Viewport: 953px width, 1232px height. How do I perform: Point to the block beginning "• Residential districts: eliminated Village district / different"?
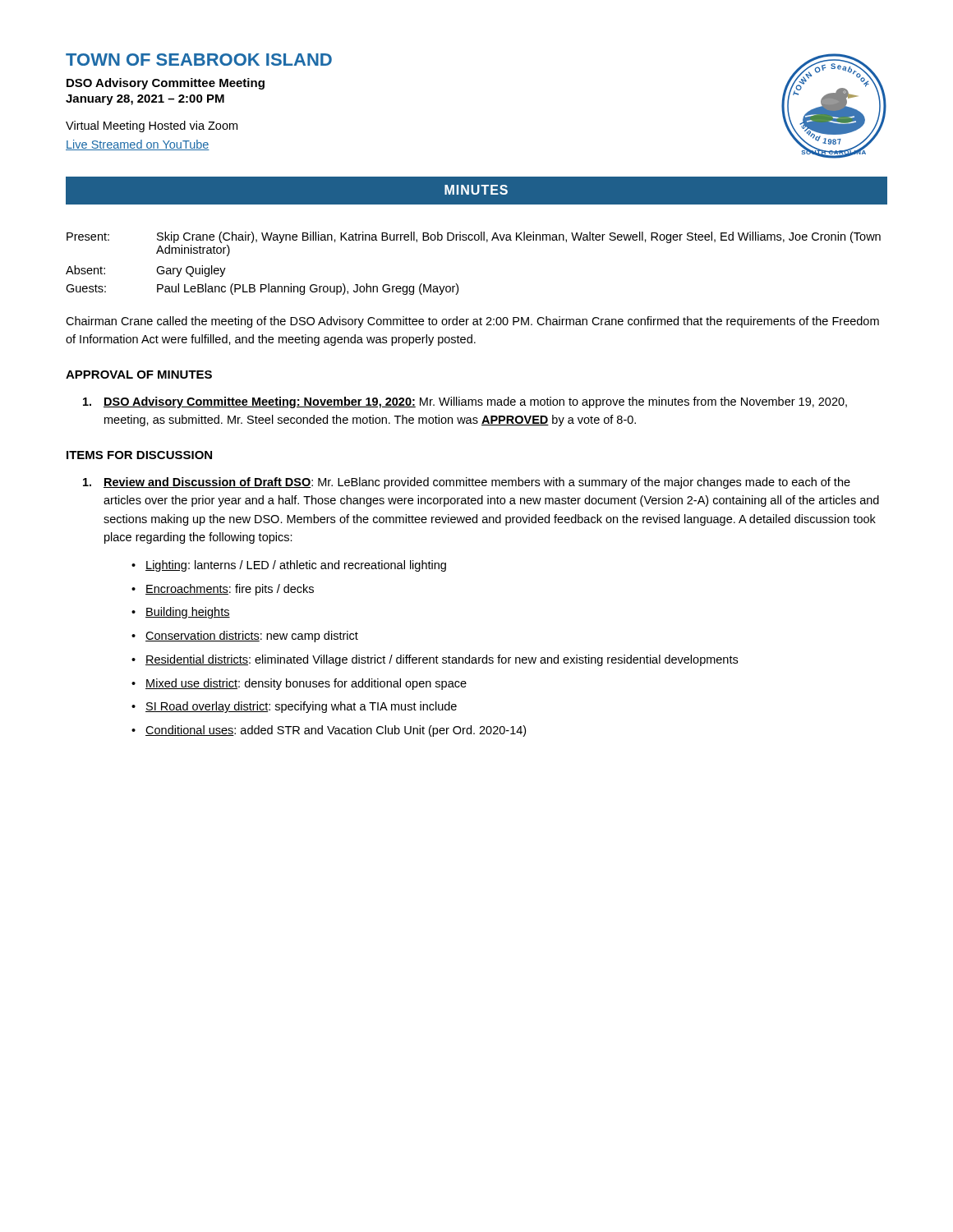435,660
